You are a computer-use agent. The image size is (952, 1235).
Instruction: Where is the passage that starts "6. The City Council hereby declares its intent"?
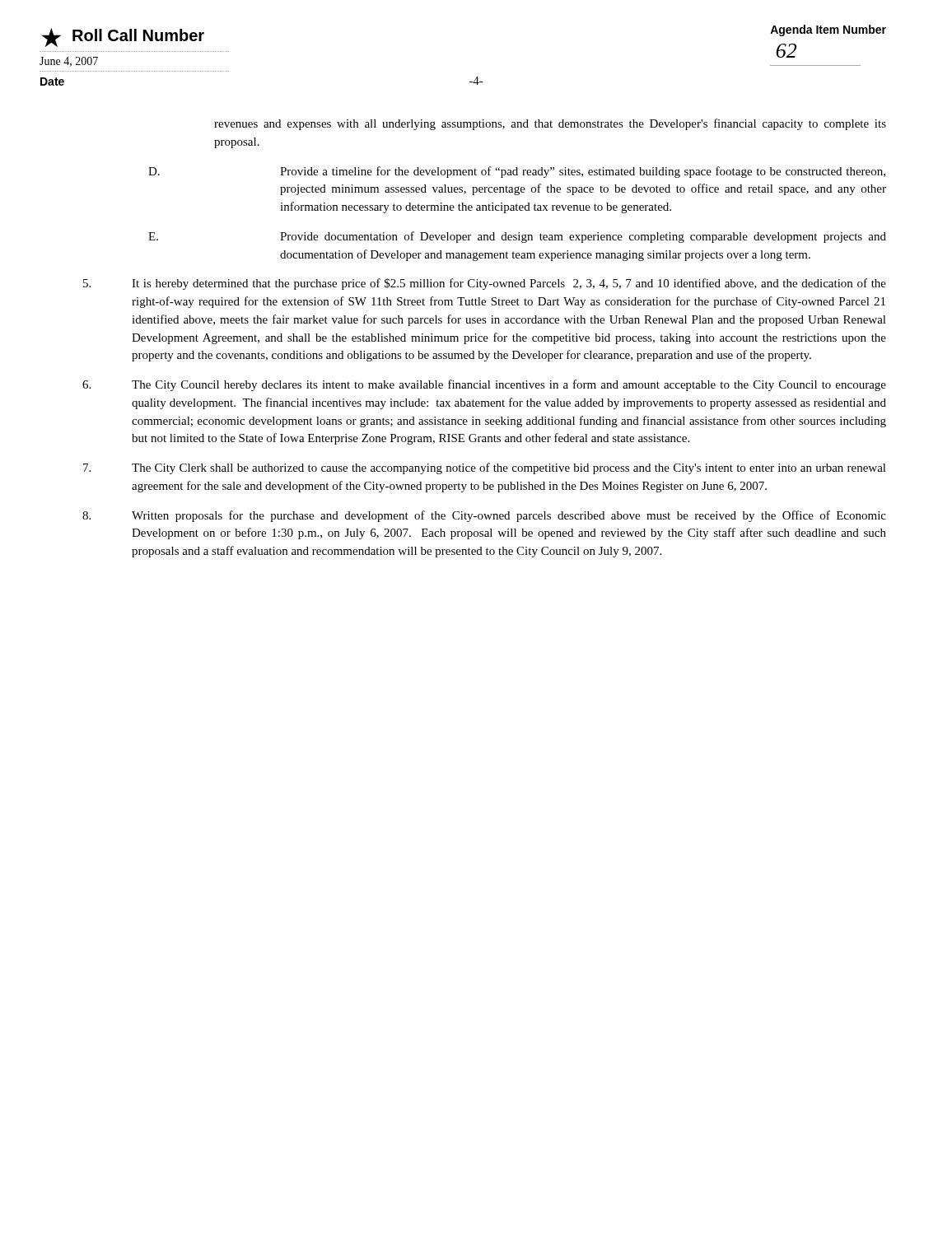(484, 412)
